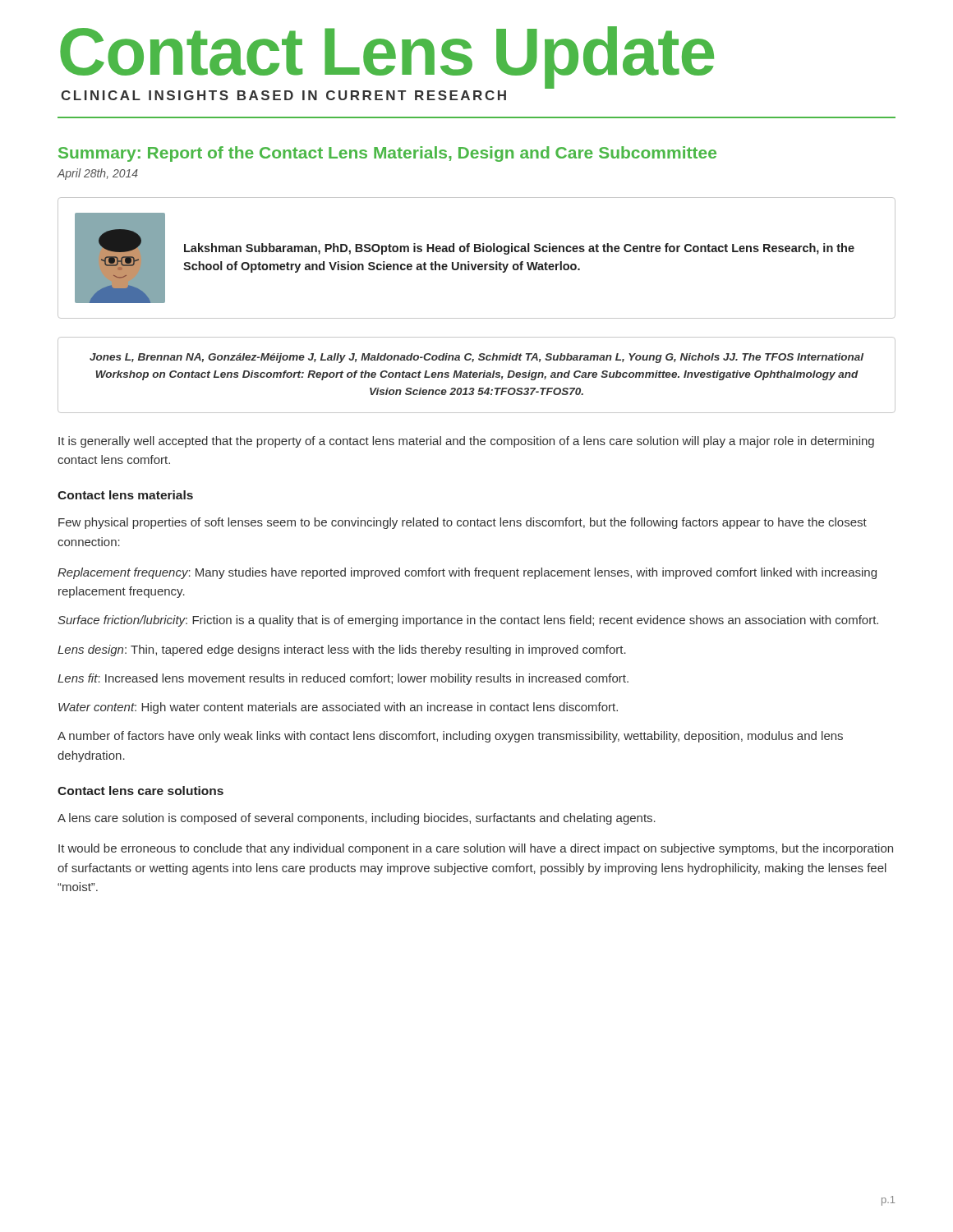
Task: Point to the block beginning "Lens design: Thin,"
Action: tap(342, 649)
